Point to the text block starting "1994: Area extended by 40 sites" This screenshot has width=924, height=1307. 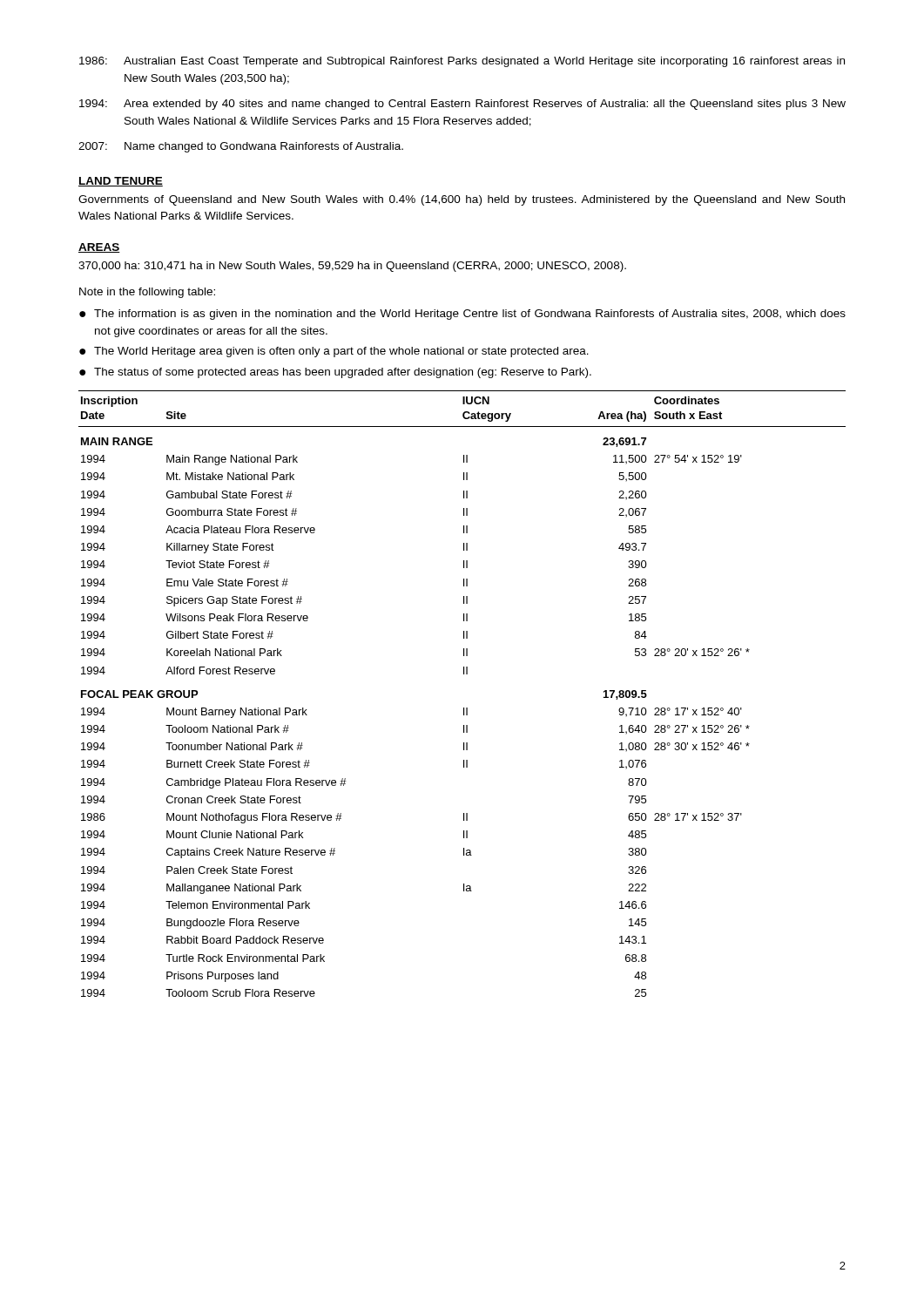coord(462,112)
